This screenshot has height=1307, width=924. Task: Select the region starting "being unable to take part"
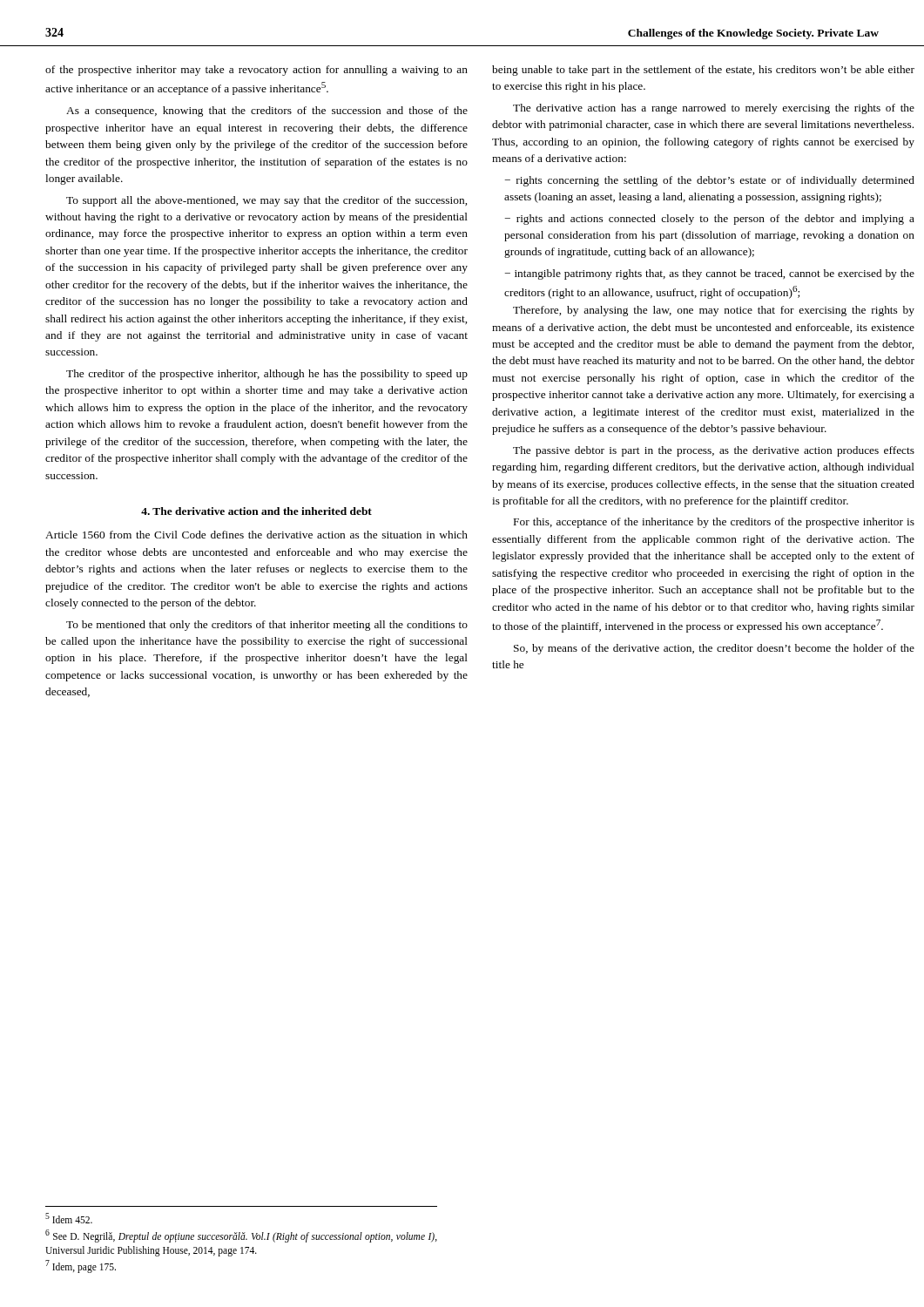(703, 114)
